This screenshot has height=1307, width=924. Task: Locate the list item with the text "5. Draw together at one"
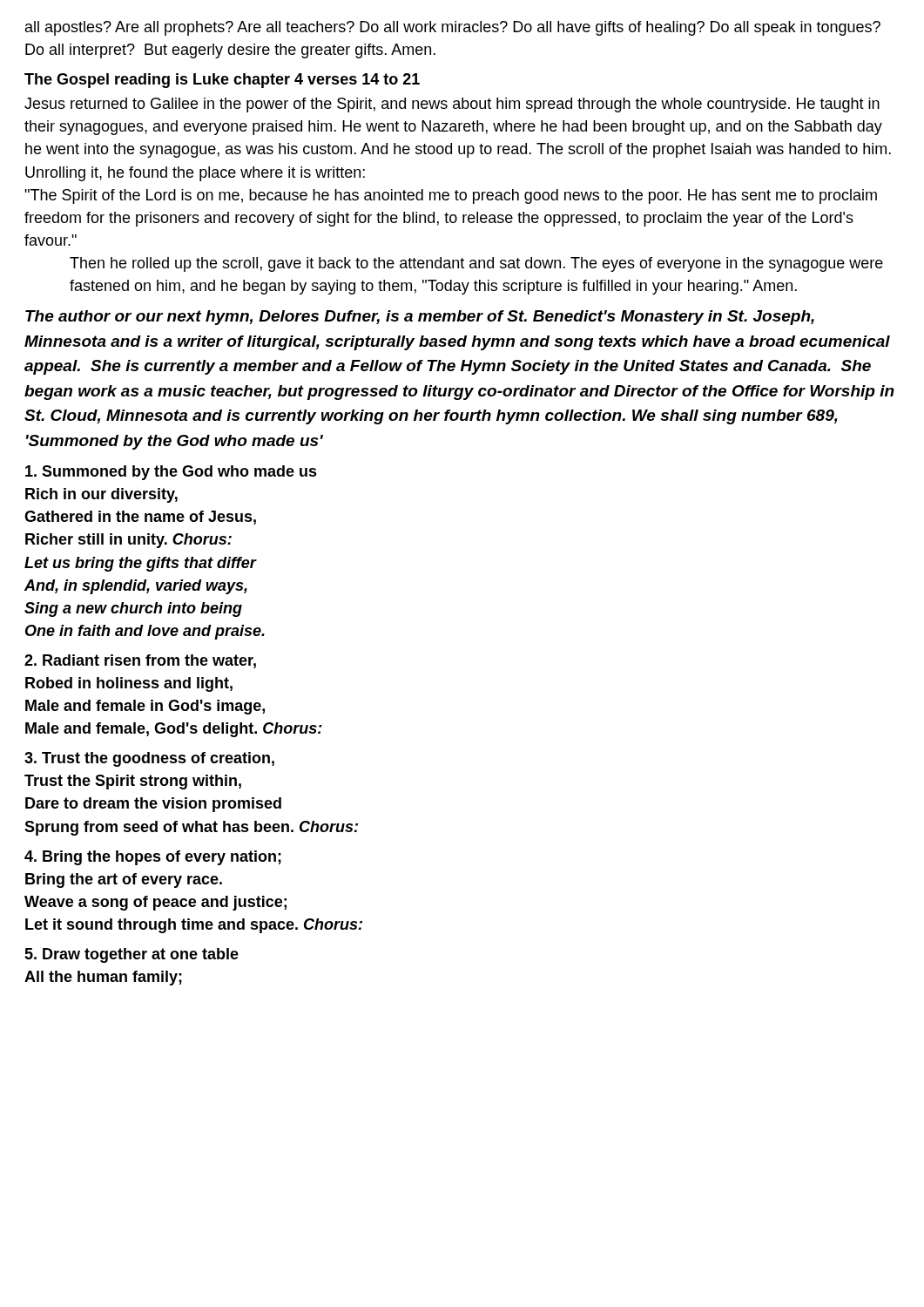tap(132, 965)
